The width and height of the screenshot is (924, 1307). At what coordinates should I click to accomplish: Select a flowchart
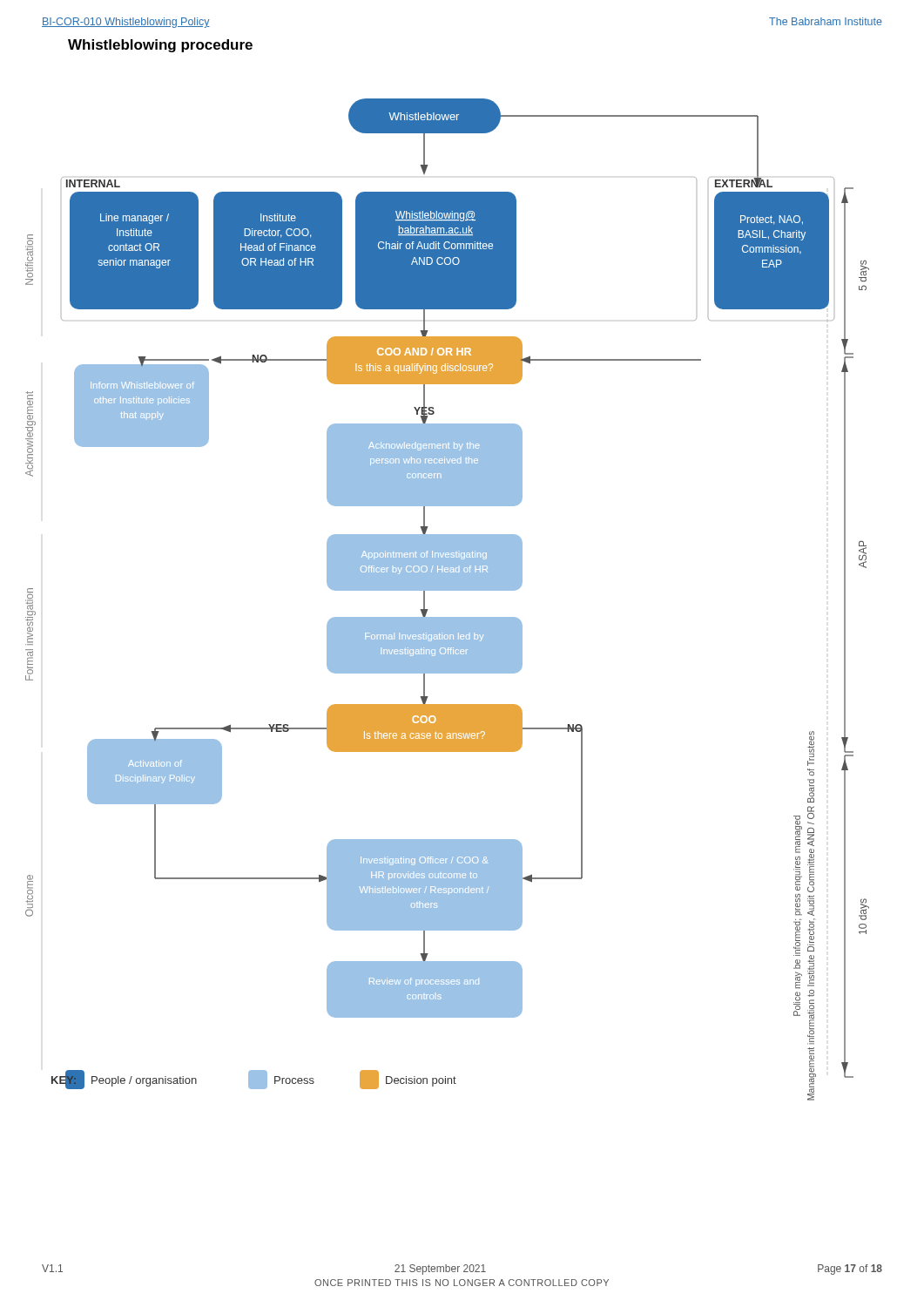(x=462, y=626)
